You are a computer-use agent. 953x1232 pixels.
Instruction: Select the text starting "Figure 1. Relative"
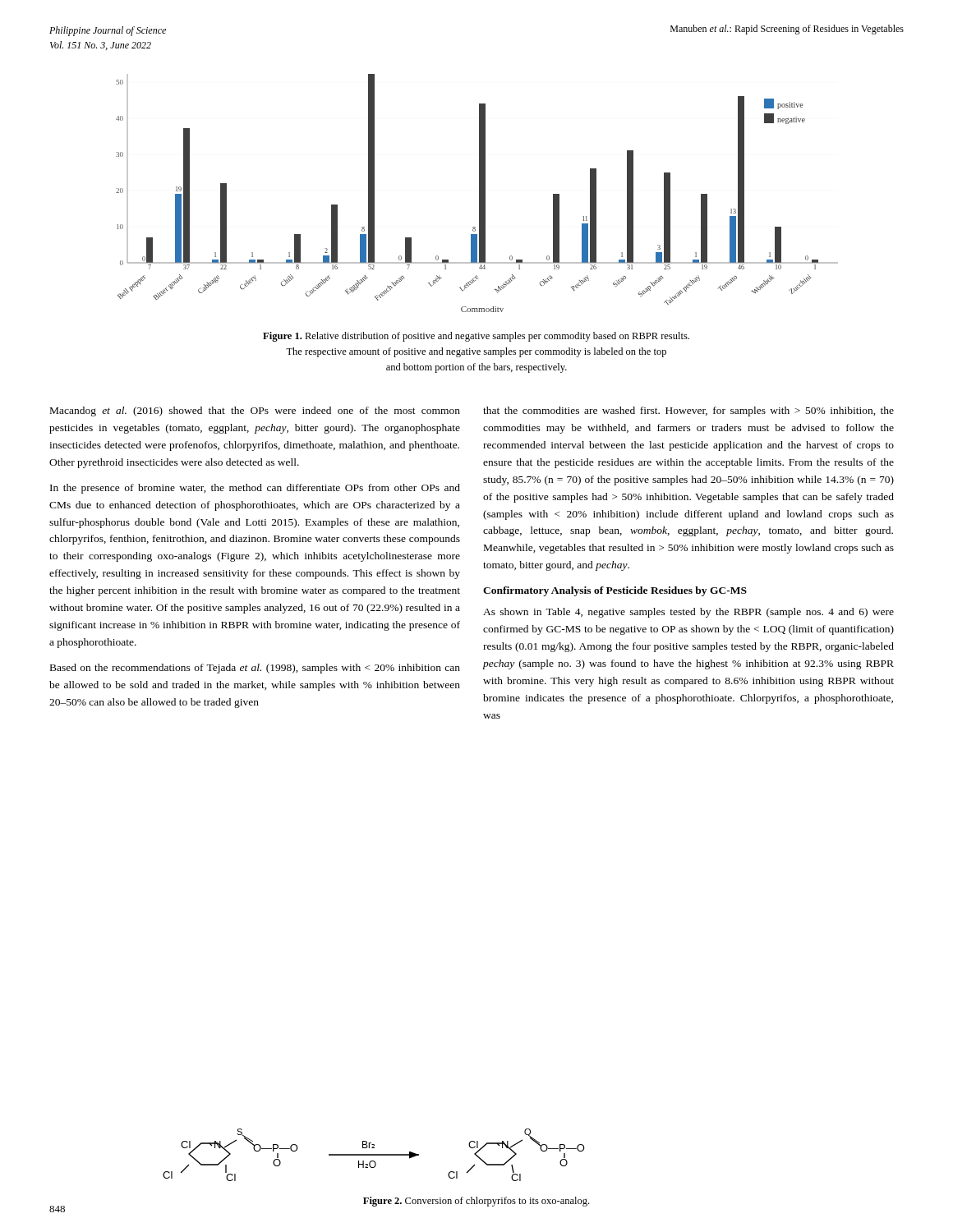(x=476, y=351)
